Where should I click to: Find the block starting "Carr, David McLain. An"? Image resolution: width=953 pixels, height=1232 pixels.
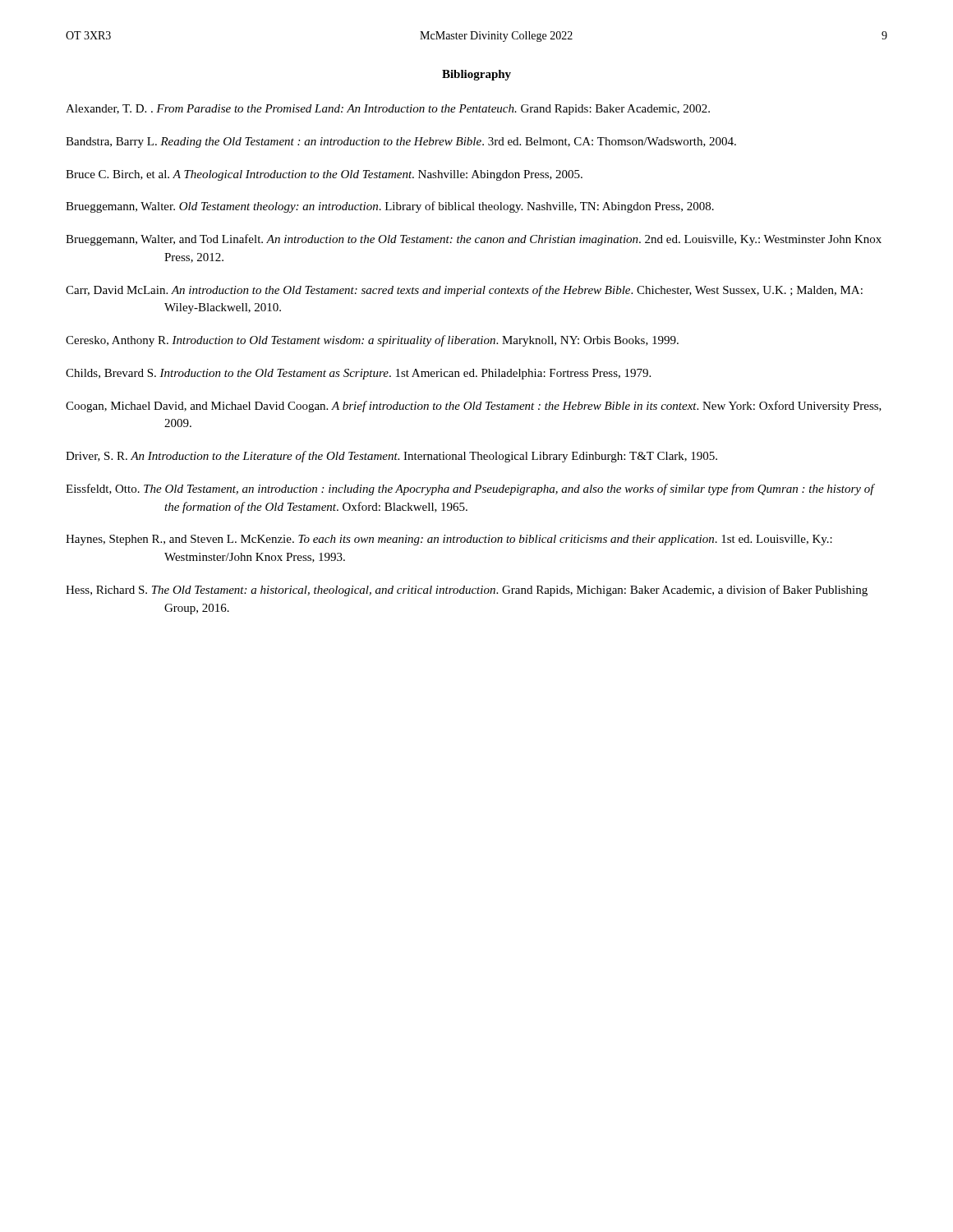point(465,298)
